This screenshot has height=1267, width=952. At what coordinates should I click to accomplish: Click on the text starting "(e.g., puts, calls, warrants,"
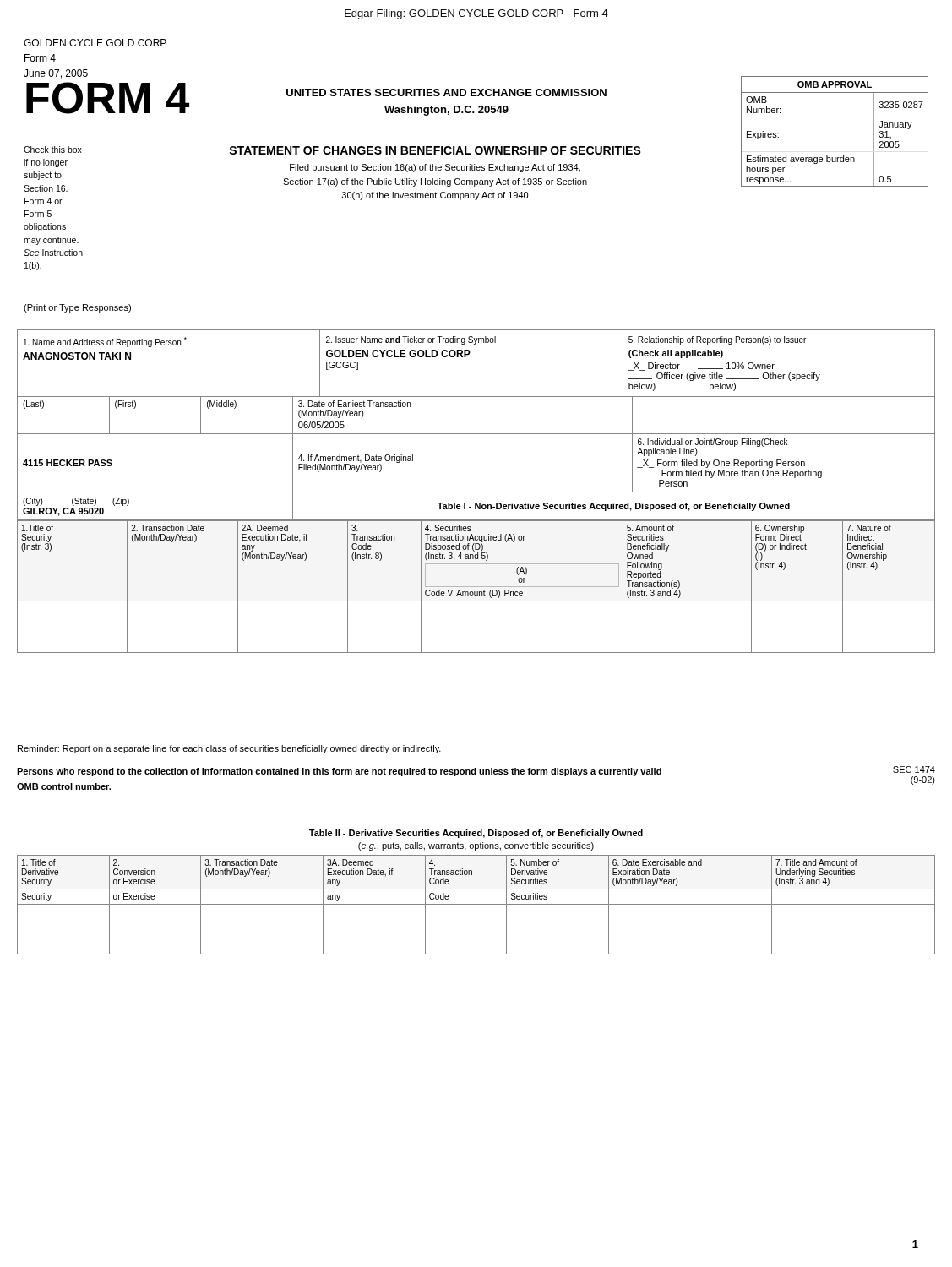coord(476,845)
